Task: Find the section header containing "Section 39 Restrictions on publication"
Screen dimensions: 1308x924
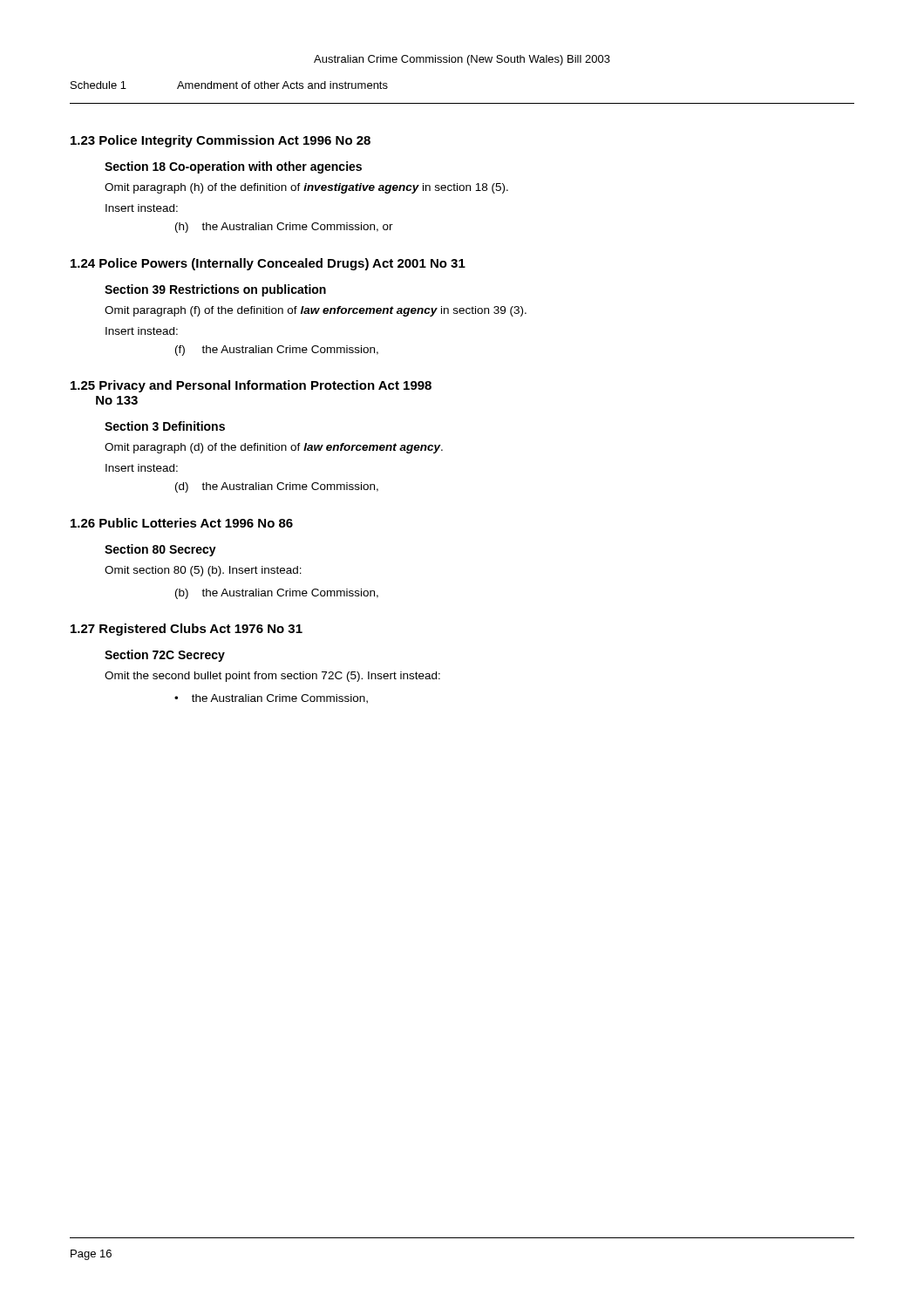Action: 215,289
